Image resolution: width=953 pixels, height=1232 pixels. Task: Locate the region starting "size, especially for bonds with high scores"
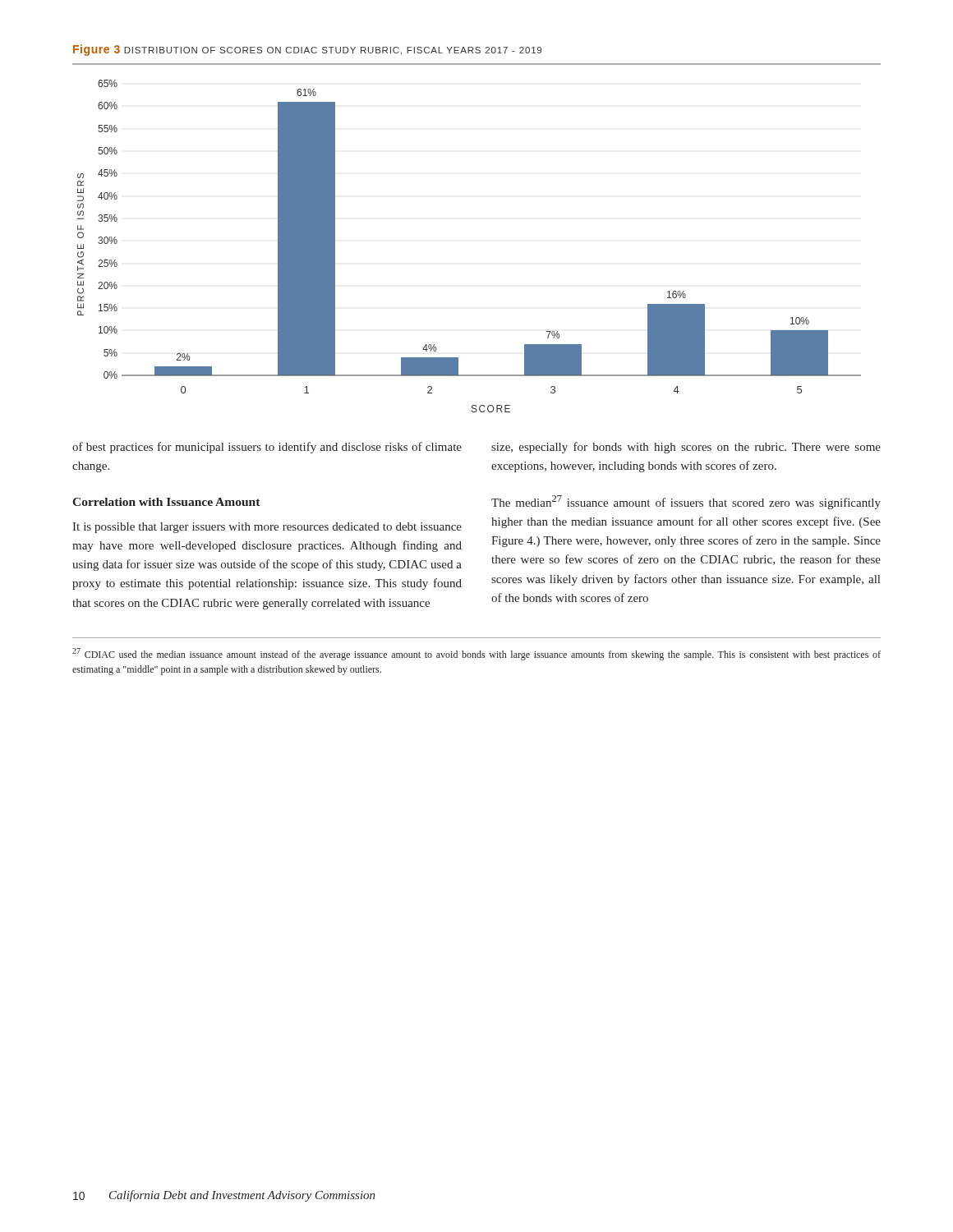686,456
